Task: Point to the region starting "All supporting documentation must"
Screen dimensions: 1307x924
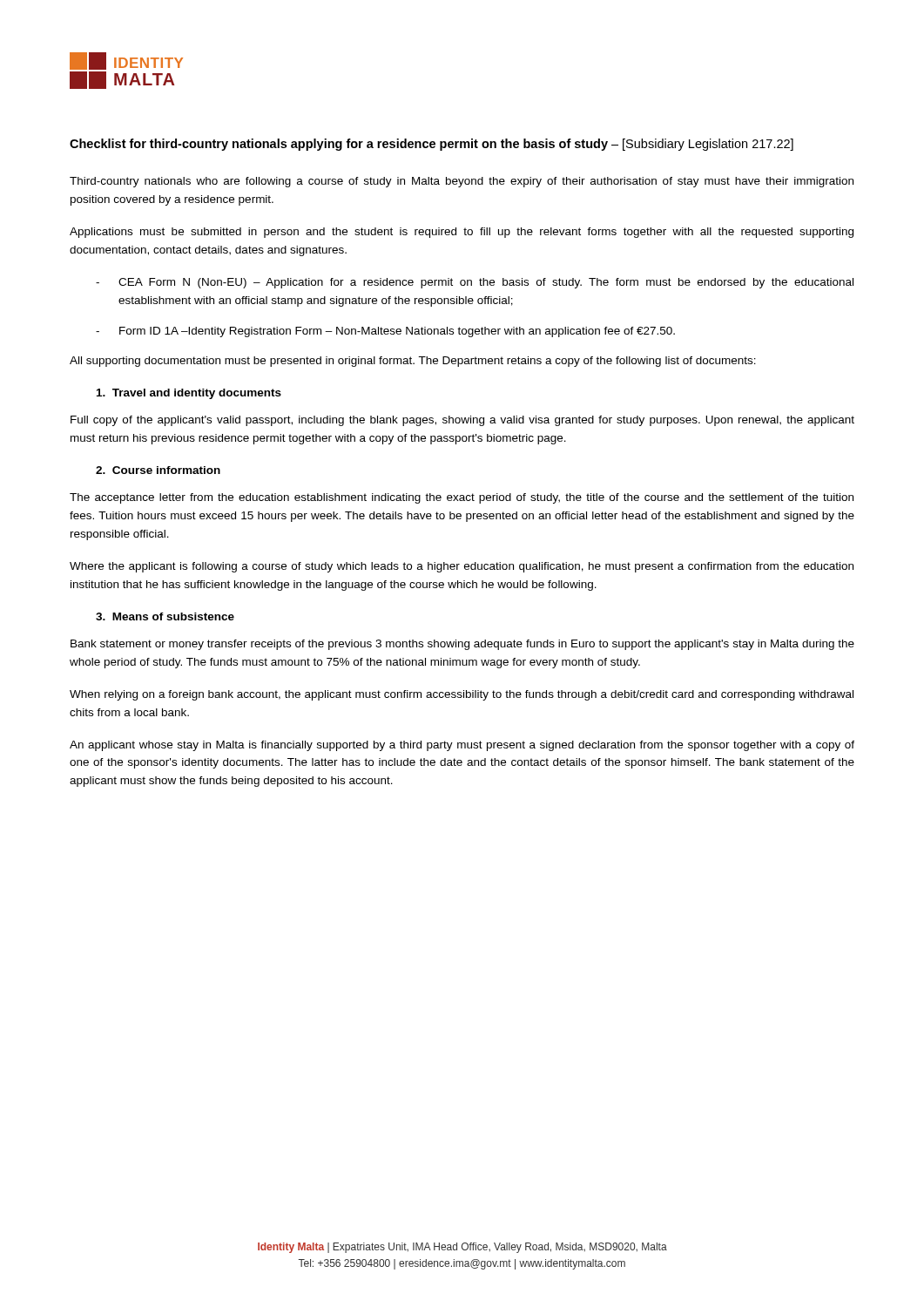Action: (x=413, y=361)
